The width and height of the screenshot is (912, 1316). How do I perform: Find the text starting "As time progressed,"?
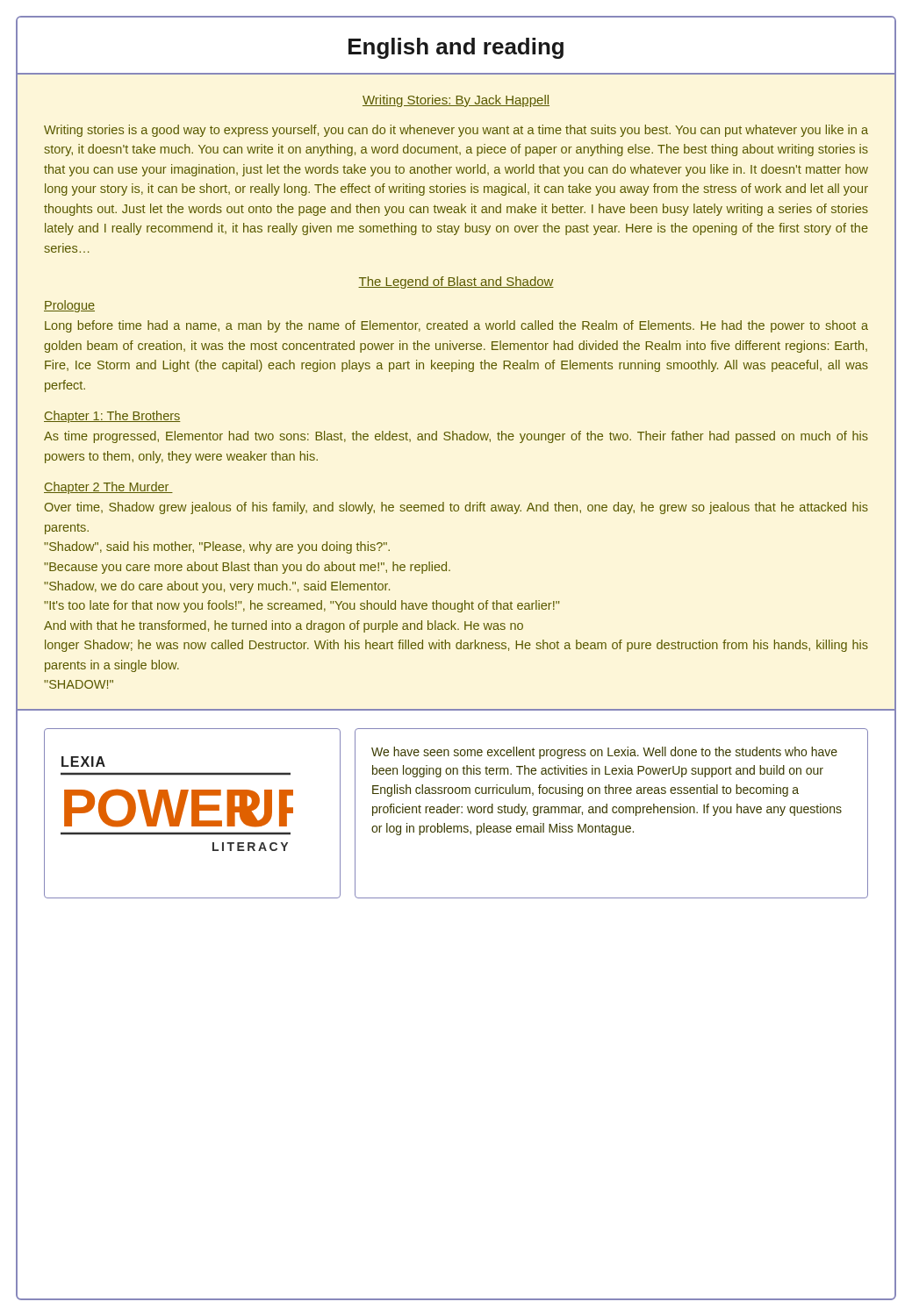456,446
